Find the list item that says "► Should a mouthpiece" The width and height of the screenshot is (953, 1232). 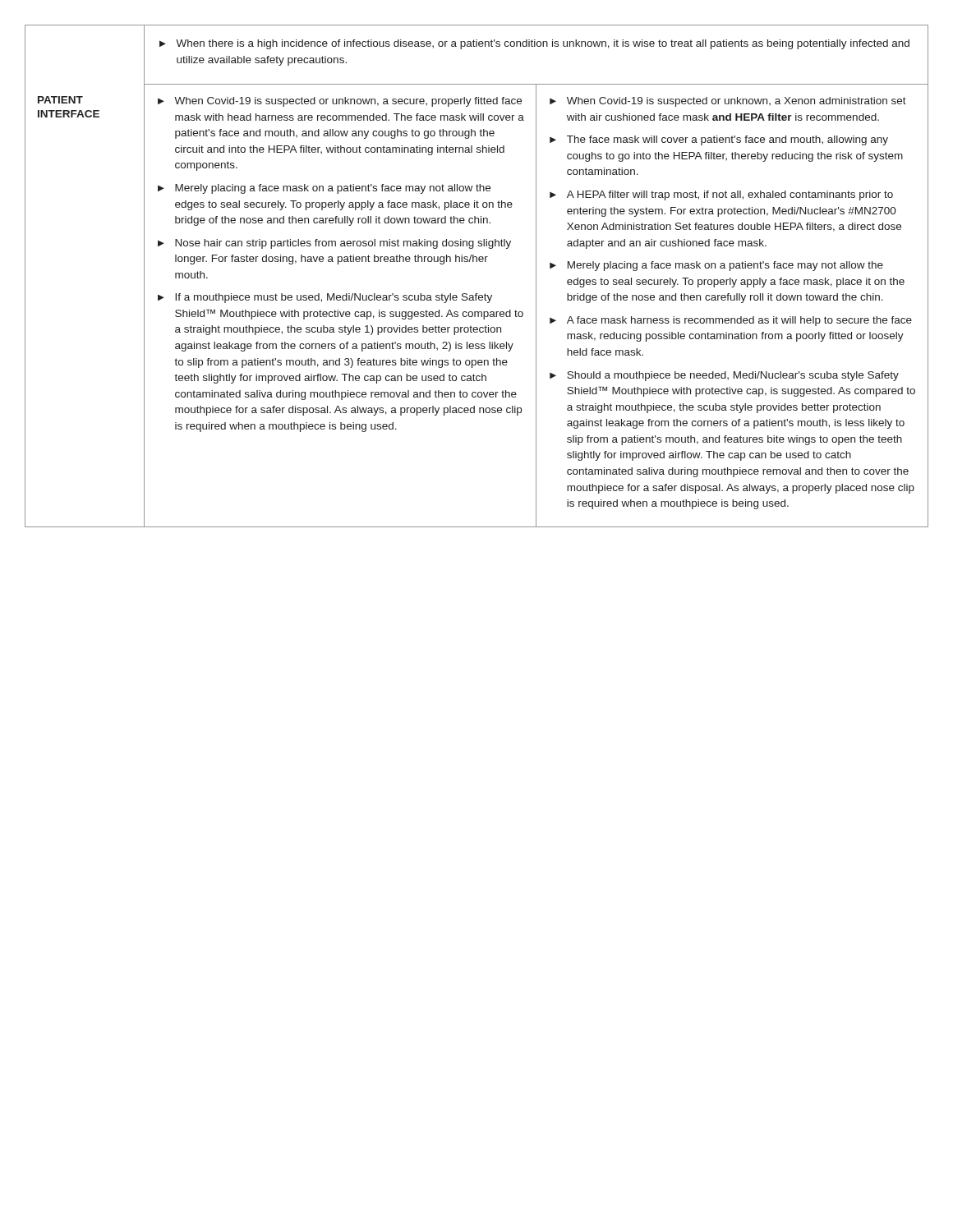732,439
